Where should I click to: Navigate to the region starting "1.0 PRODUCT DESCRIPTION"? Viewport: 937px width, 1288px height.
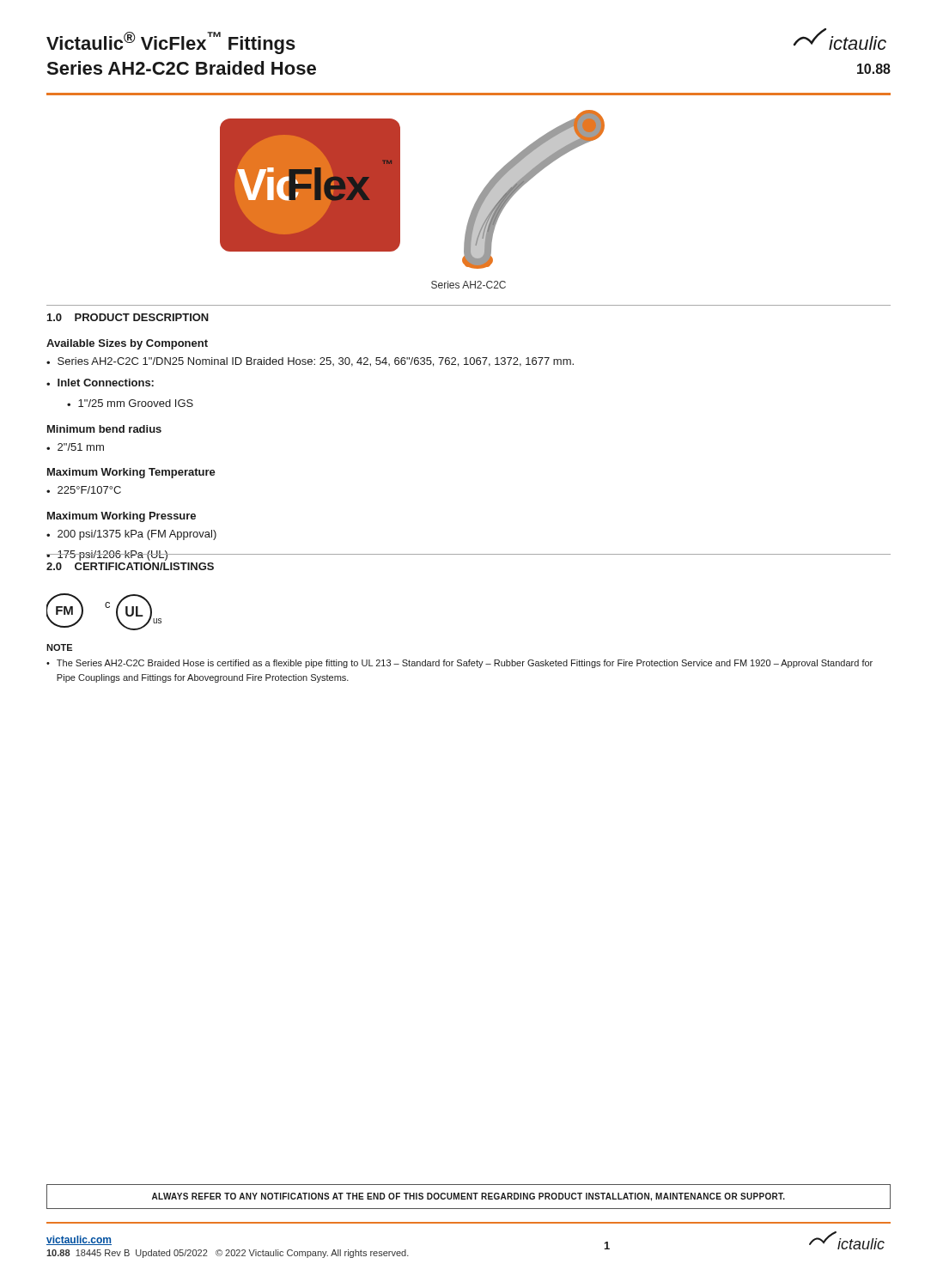click(x=128, y=317)
